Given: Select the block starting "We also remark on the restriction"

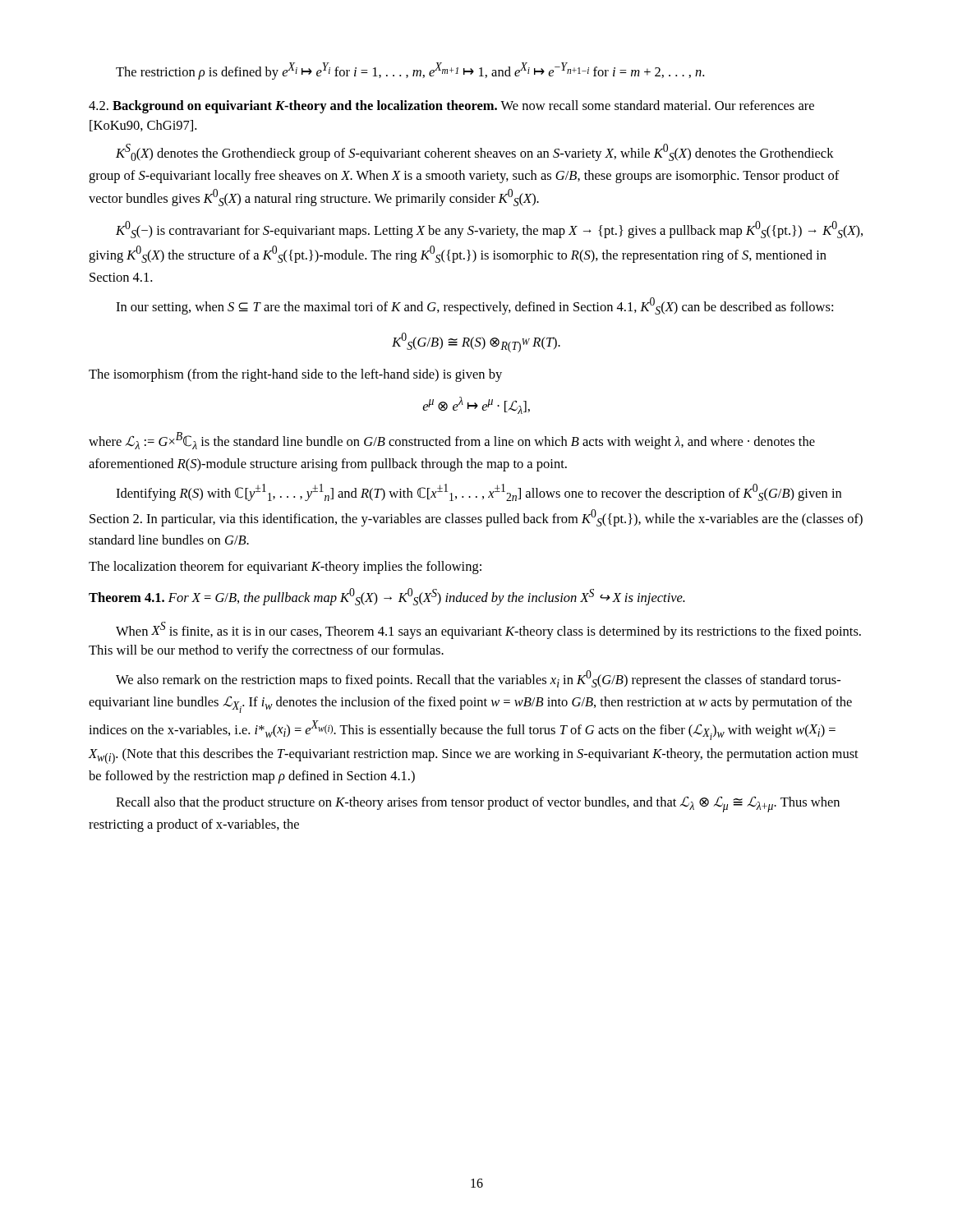Looking at the screenshot, I should point(473,726).
